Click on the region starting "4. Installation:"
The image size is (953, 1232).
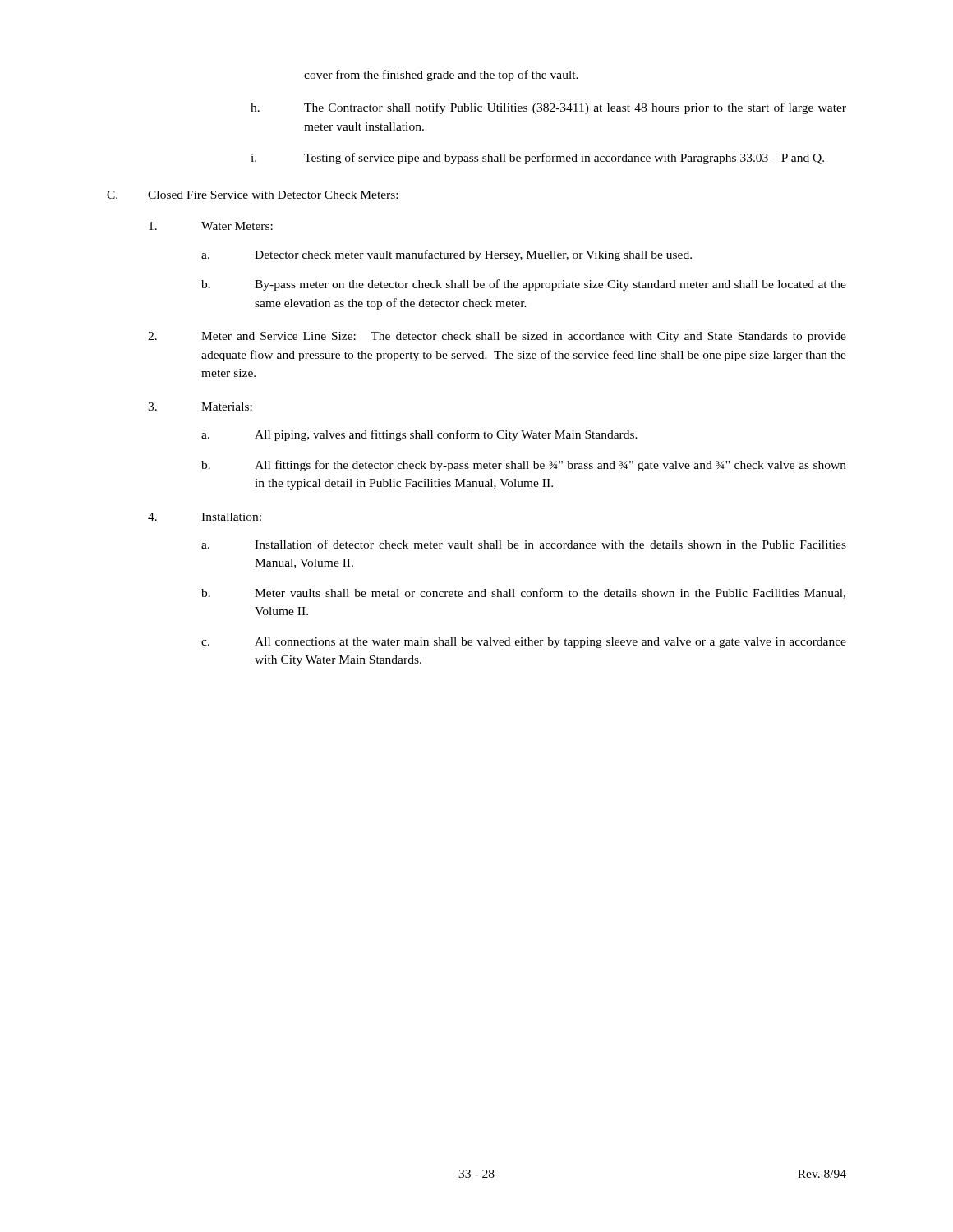click(205, 516)
